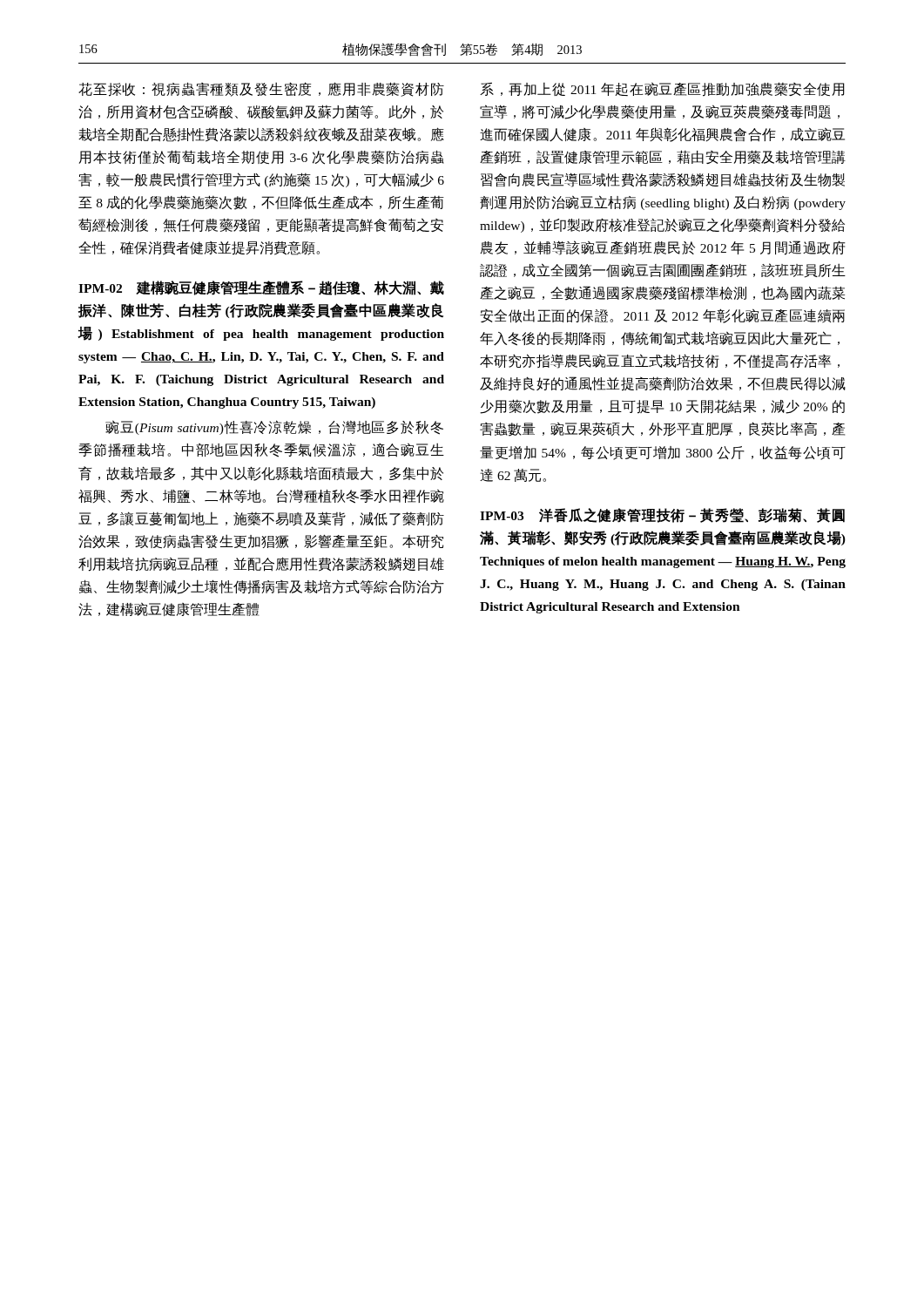Point to the text starting "系，再加上從 2011 年起在豌豆產區推動加強農藥安全使用宣導，將可減少化學農藥使用量，及豌豆莢農藥殘毒問題，進而確保國人健康。2011 年與彰化福興農會合作，成立豌豆產銷班，設置健康管理示範區，藉由安全用藥及栽培管理講習會向農民宣導區域性費洛蒙誘殺鱗翅目雄蟲技術及生物製劑運用於防治豌豆立枯病 (seedling blight) 及白粉病"
The width and height of the screenshot is (924, 1307).
click(x=663, y=282)
